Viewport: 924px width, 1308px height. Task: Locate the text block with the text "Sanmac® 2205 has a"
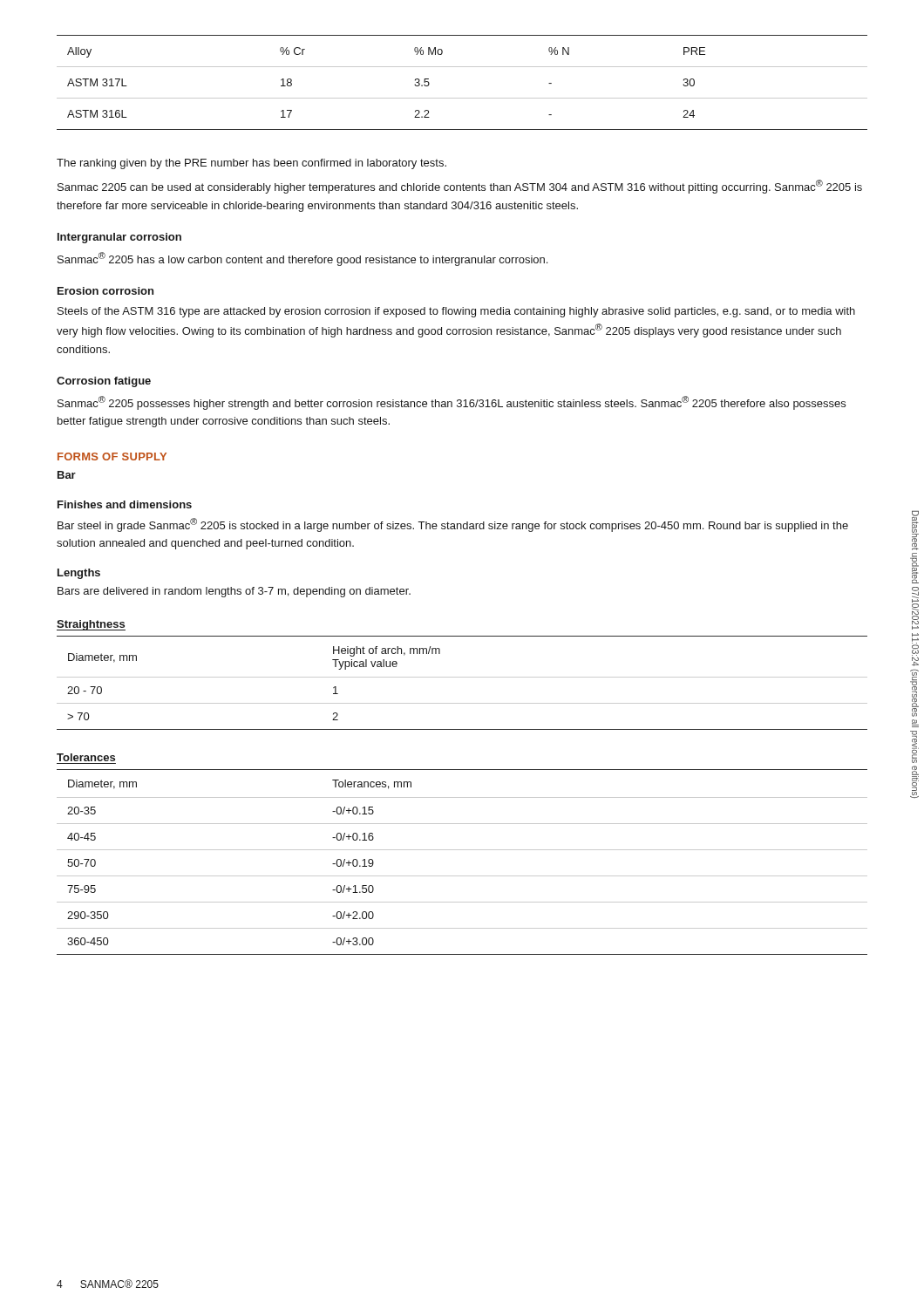(303, 258)
